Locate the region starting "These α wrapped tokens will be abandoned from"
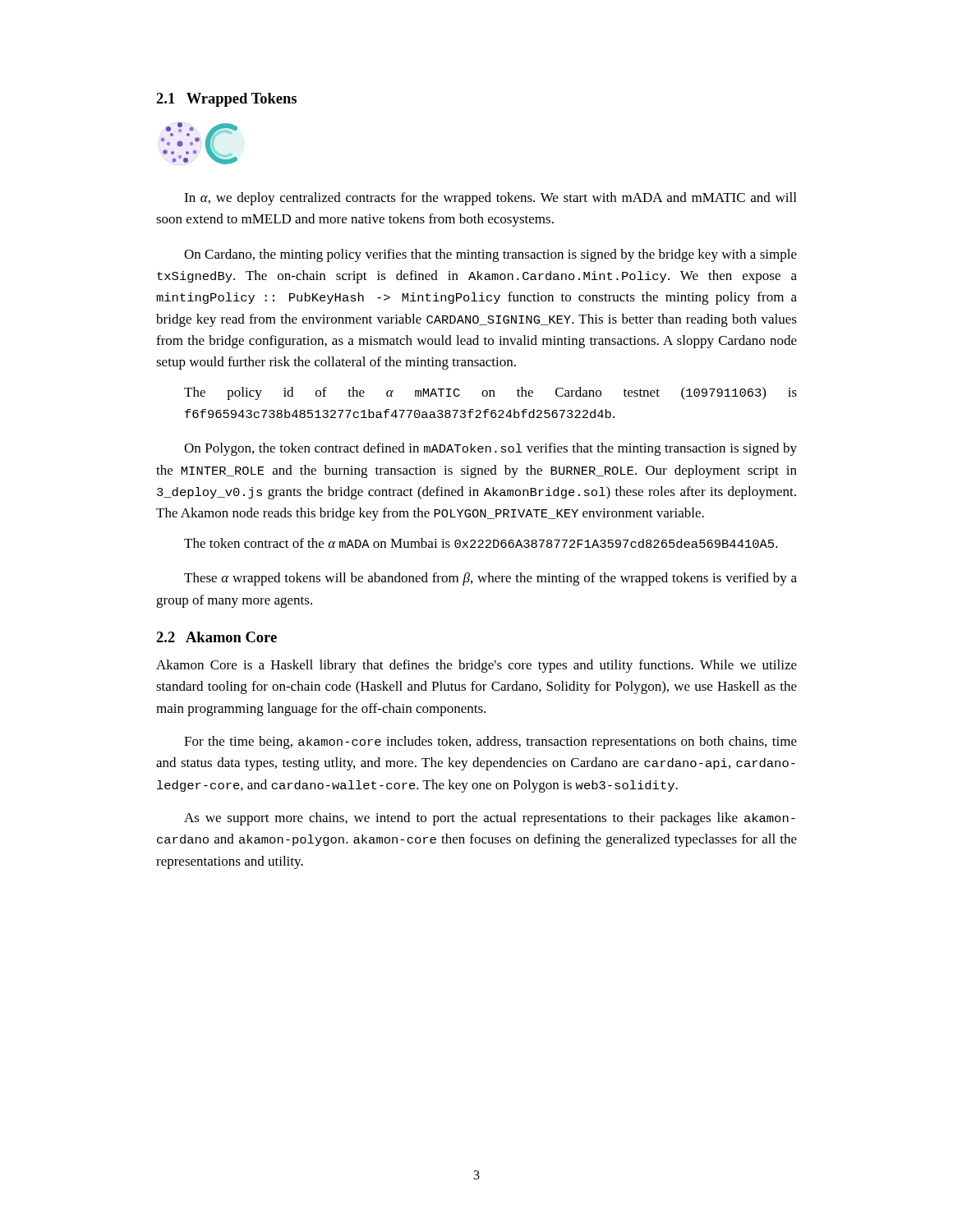The width and height of the screenshot is (953, 1232). pyautogui.click(x=476, y=589)
